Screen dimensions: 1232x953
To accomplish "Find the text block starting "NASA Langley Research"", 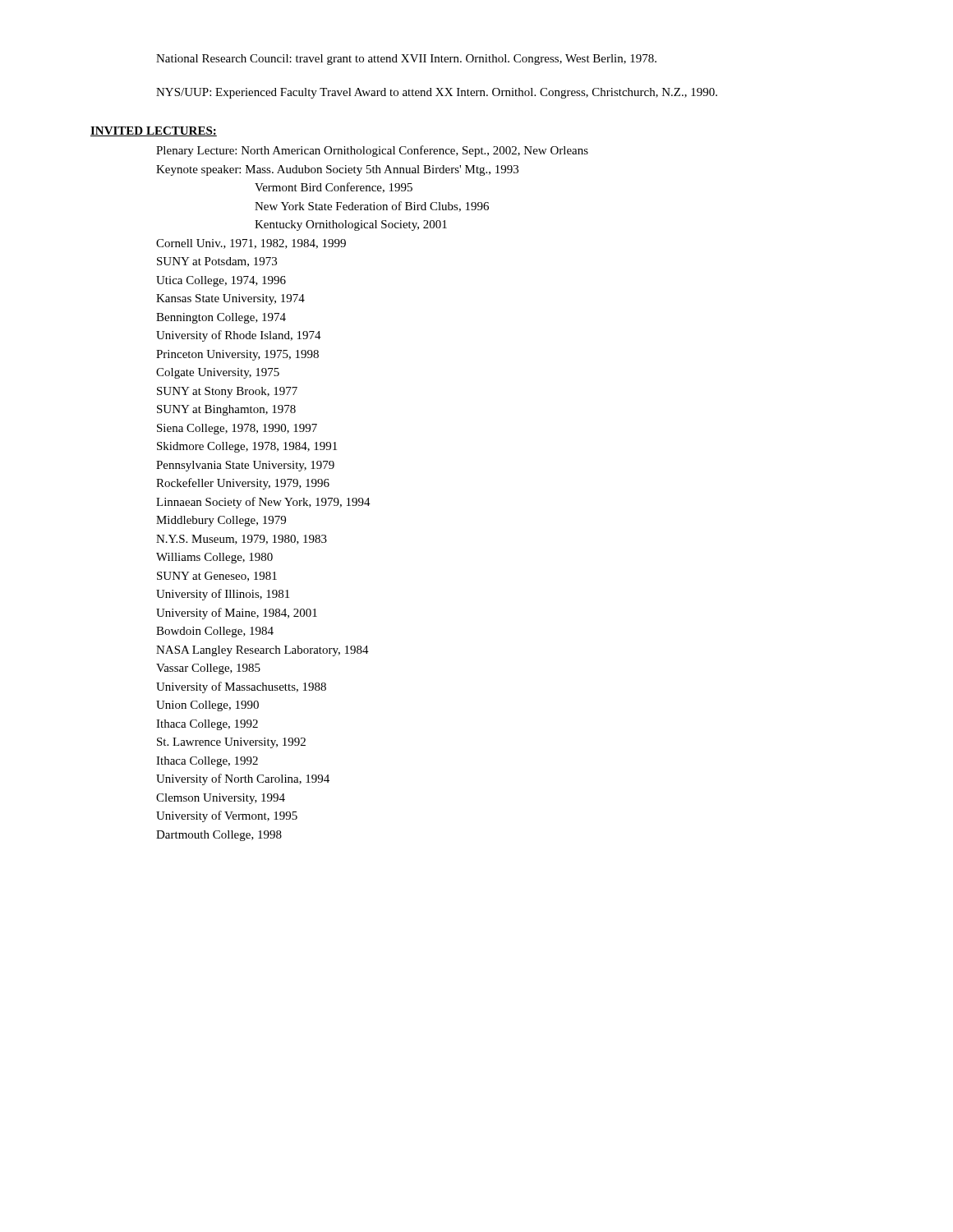I will [262, 649].
